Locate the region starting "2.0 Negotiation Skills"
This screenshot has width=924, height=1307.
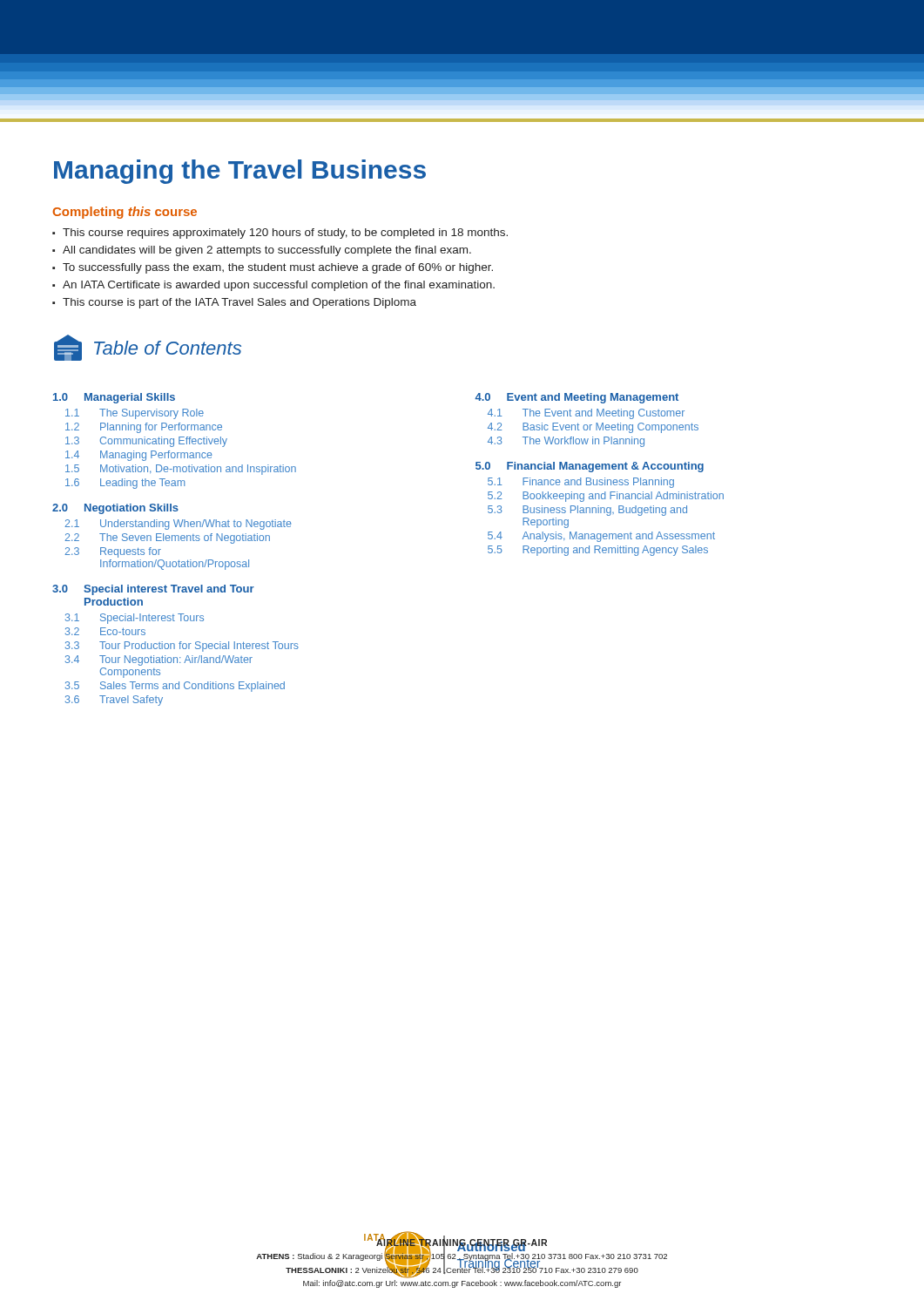click(115, 508)
